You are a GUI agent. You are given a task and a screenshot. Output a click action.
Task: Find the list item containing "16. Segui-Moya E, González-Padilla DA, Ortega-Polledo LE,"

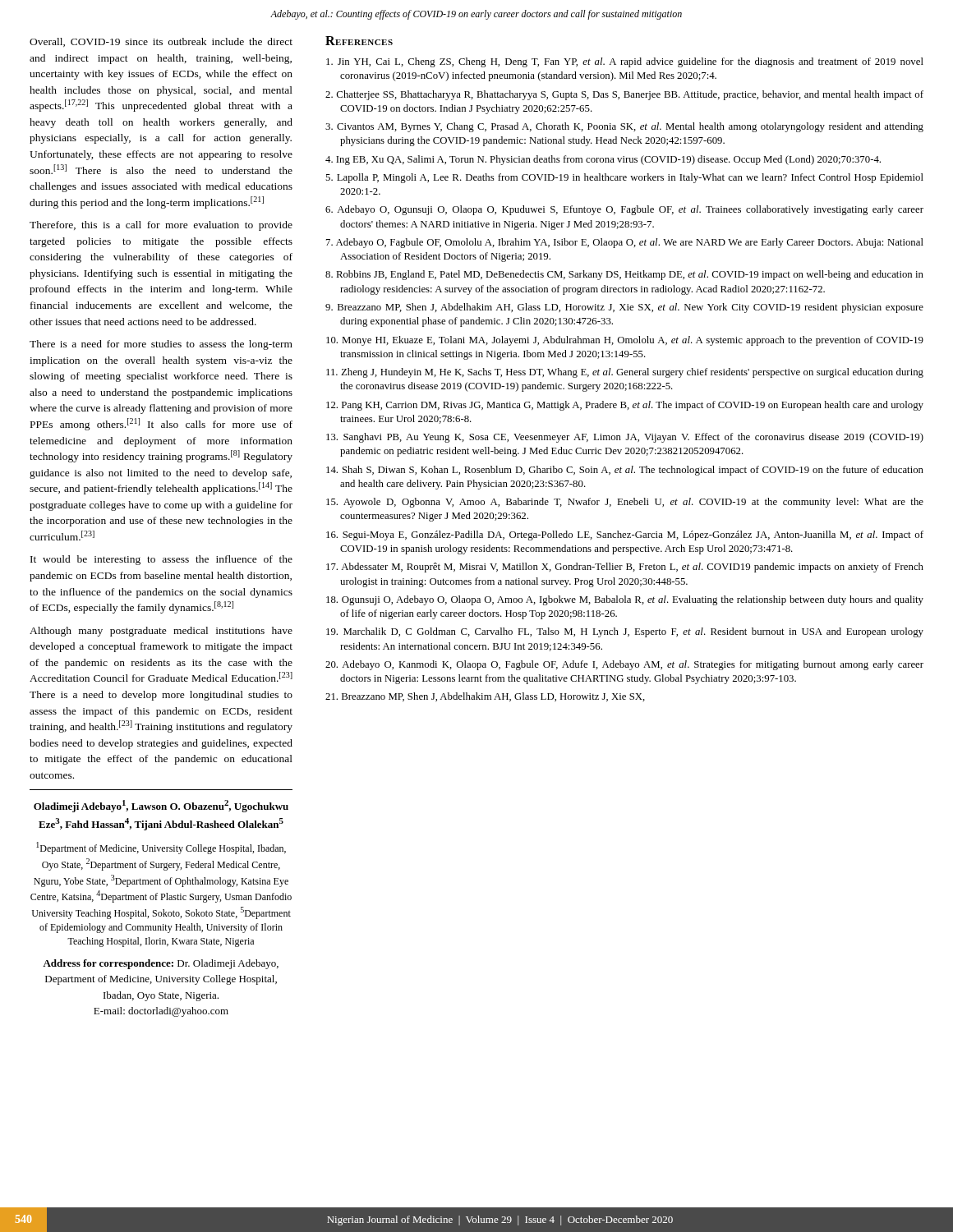click(x=624, y=542)
